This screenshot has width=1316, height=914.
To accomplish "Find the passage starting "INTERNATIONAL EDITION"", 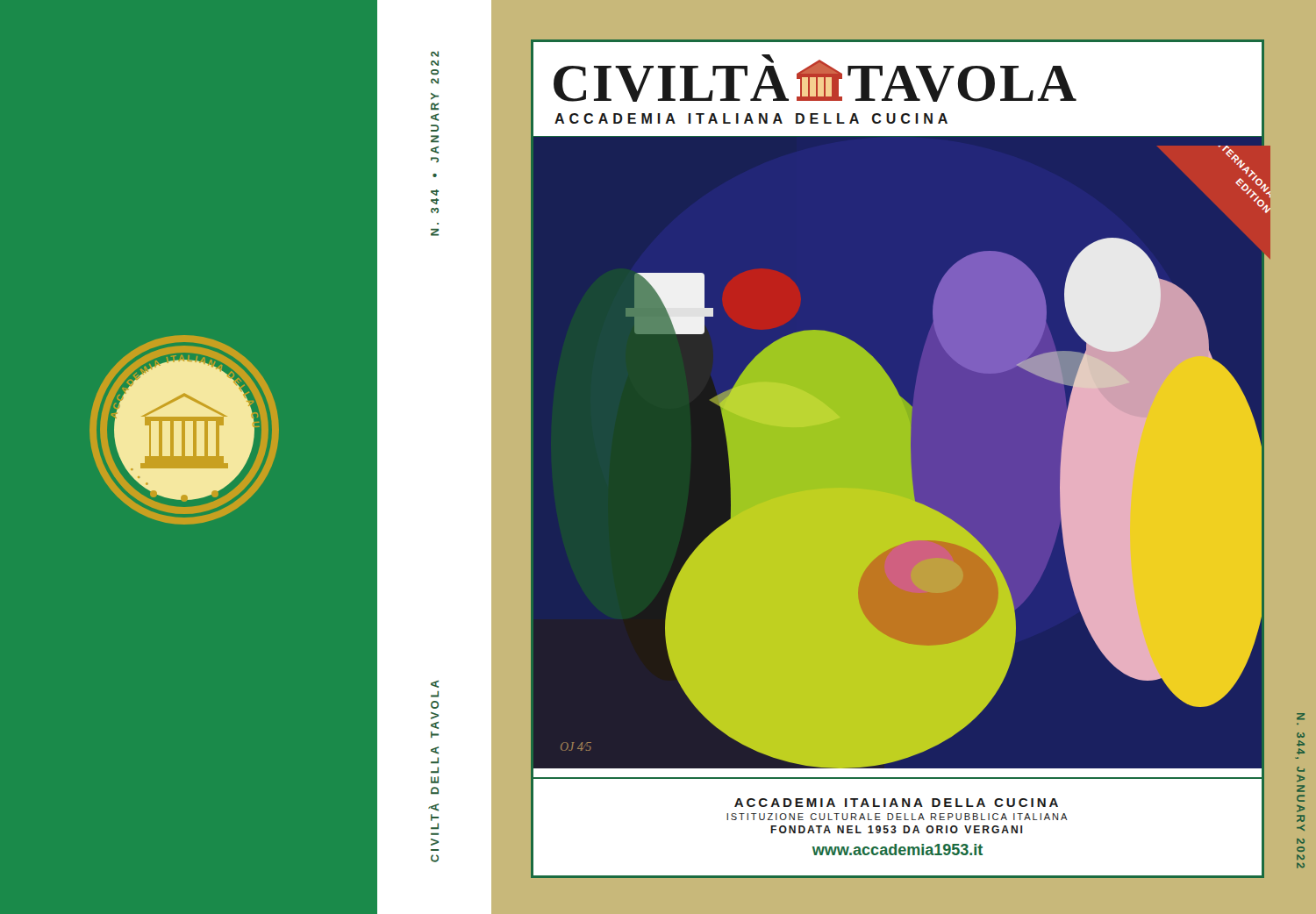I will click(1205, 203).
